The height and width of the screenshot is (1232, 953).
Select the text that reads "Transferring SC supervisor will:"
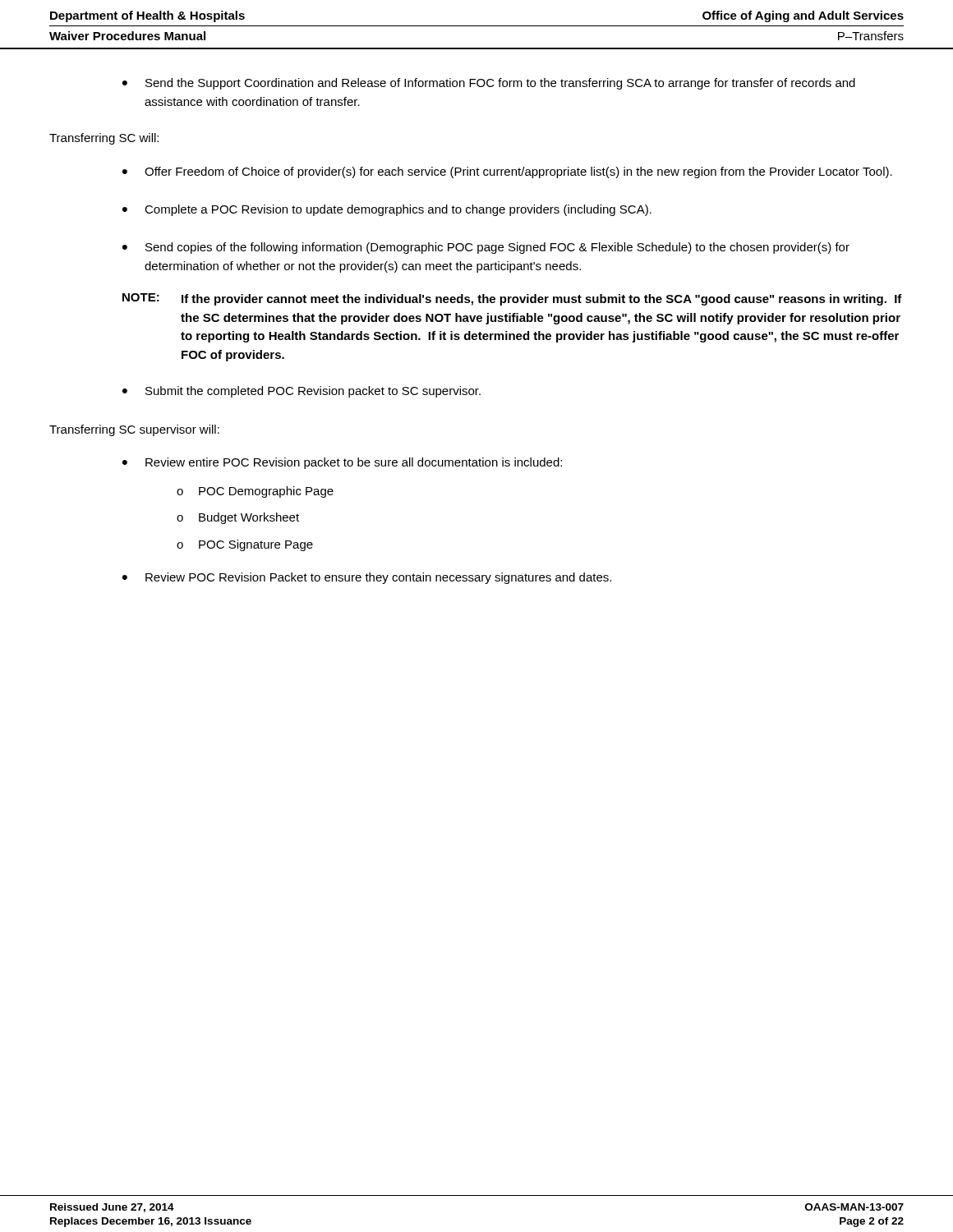(135, 429)
